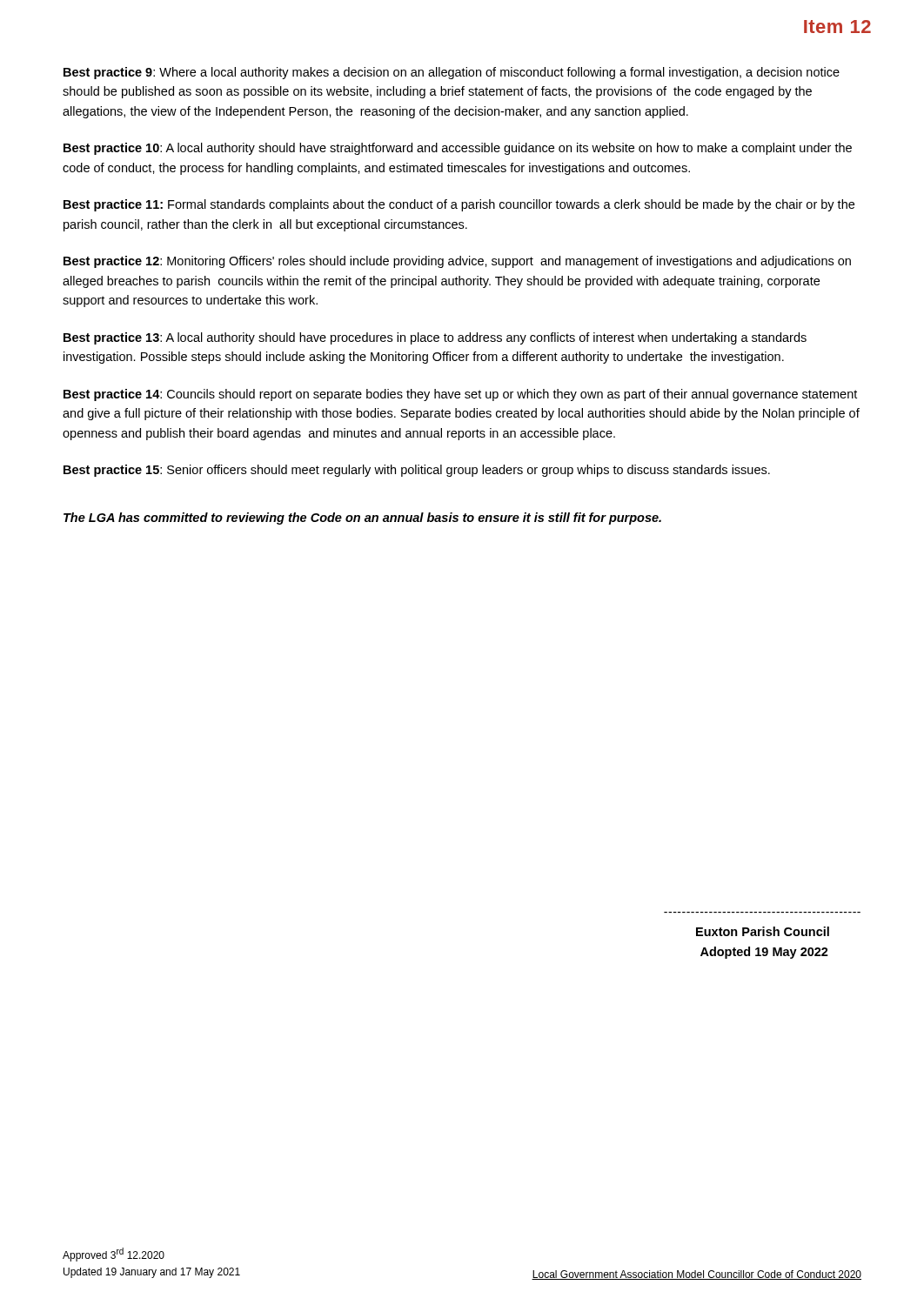Find the text that reads "Euxton Parish Council Adopted 19 May 2022"
Screen dimensions: 1305x924
coord(763,934)
